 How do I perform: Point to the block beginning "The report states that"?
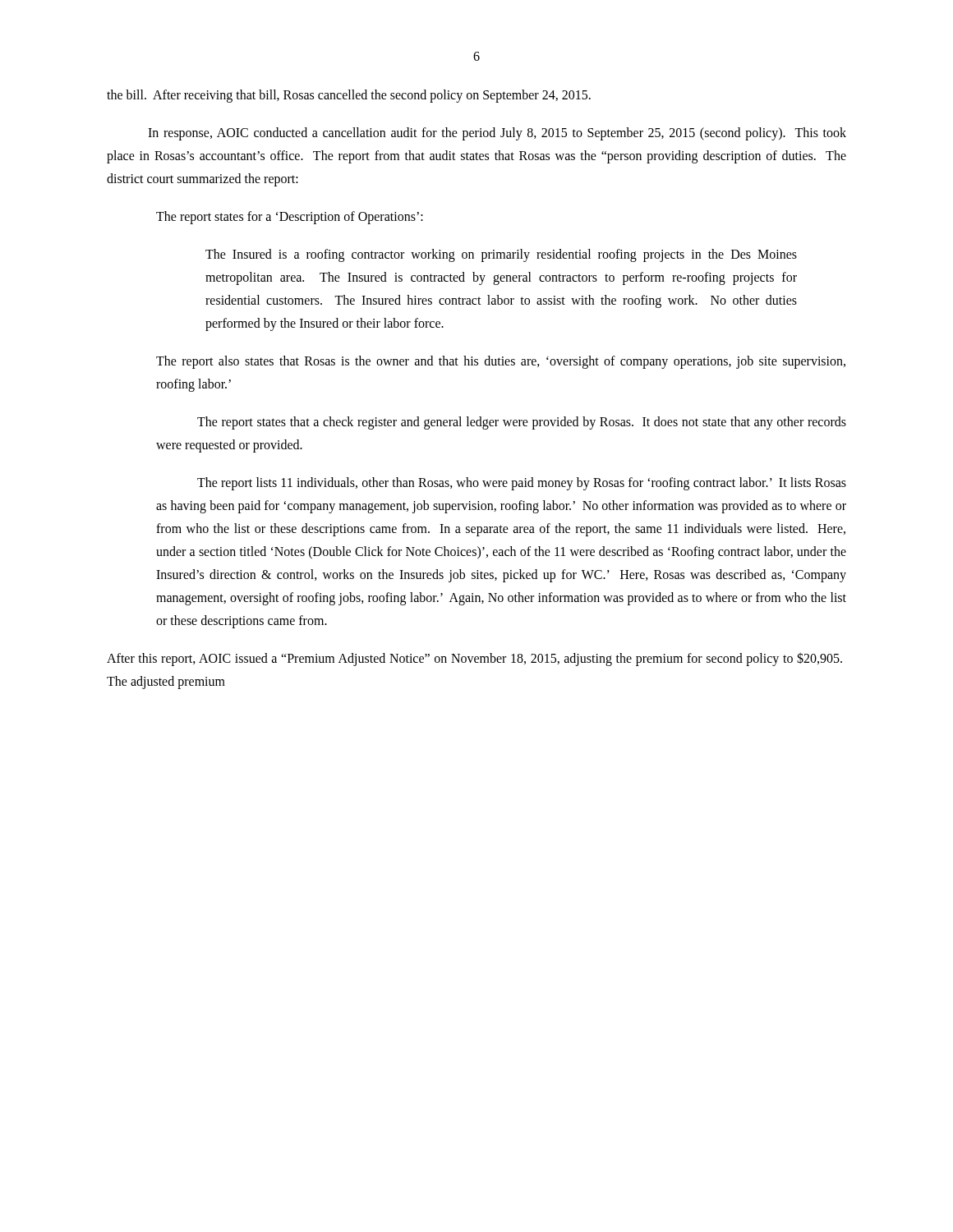501,433
